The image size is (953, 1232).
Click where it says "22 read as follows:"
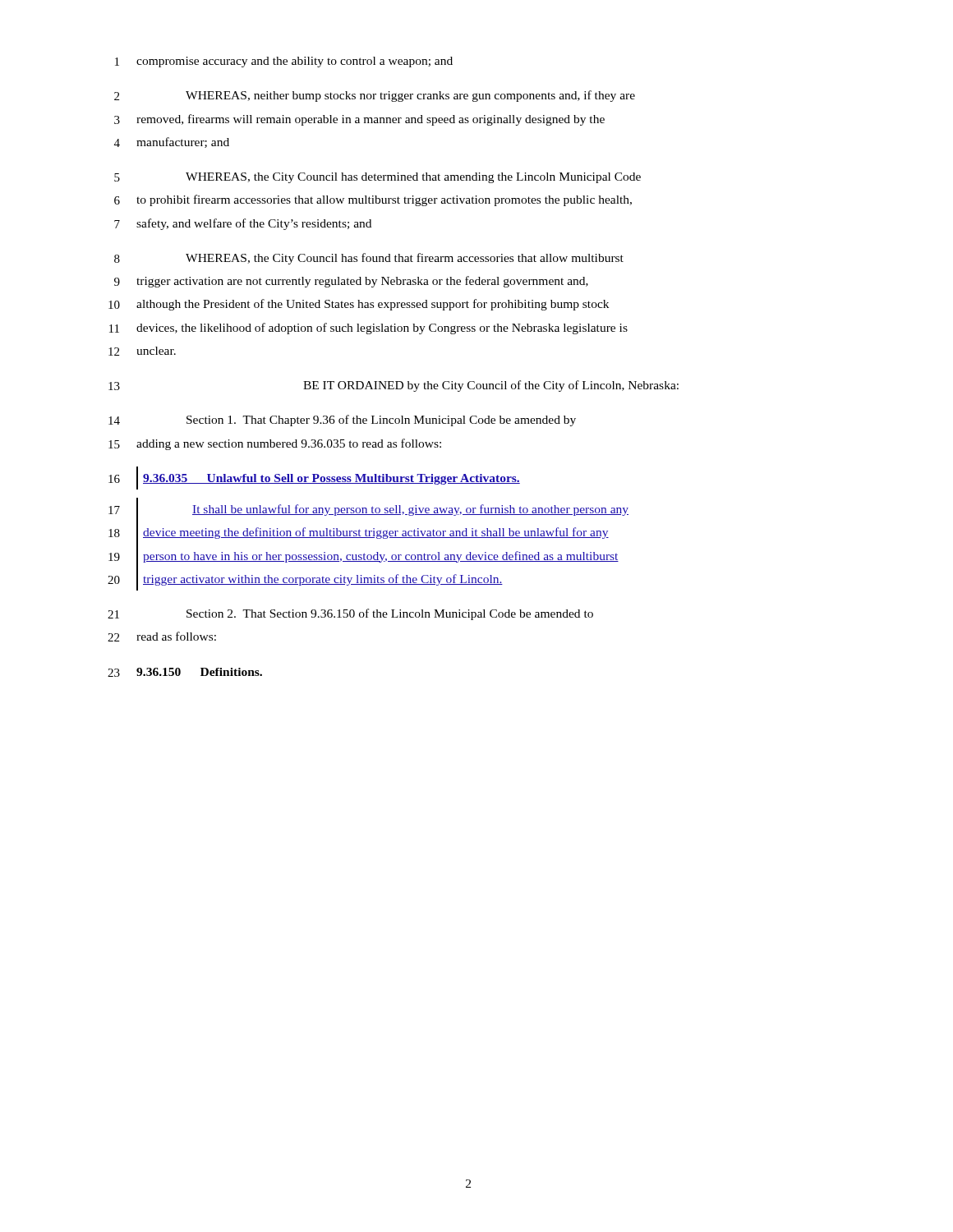[x=162, y=637]
